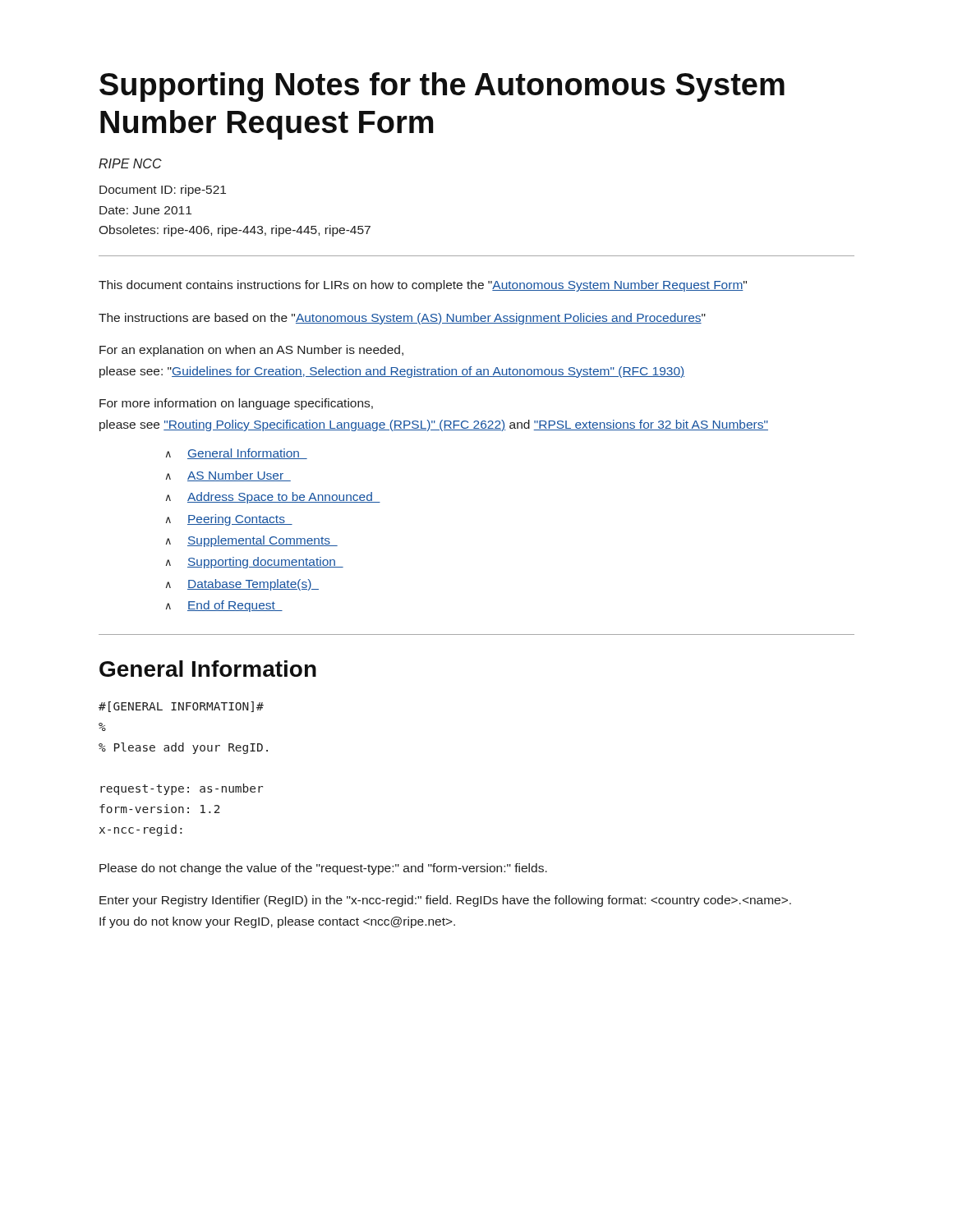Locate the text block starting "∧ General Information"

[x=236, y=454]
